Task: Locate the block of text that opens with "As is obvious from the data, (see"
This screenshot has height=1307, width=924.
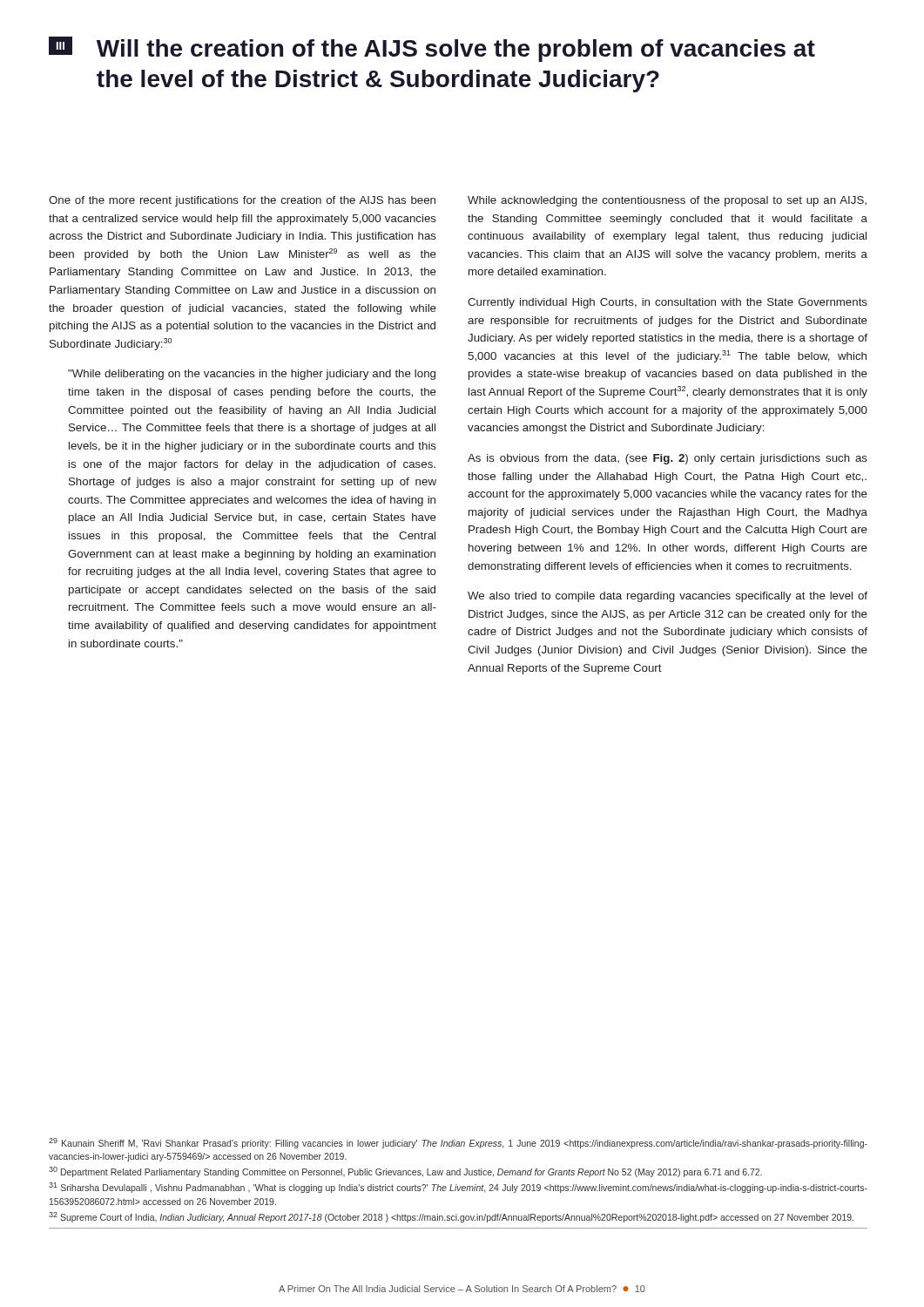Action: pyautogui.click(x=667, y=512)
